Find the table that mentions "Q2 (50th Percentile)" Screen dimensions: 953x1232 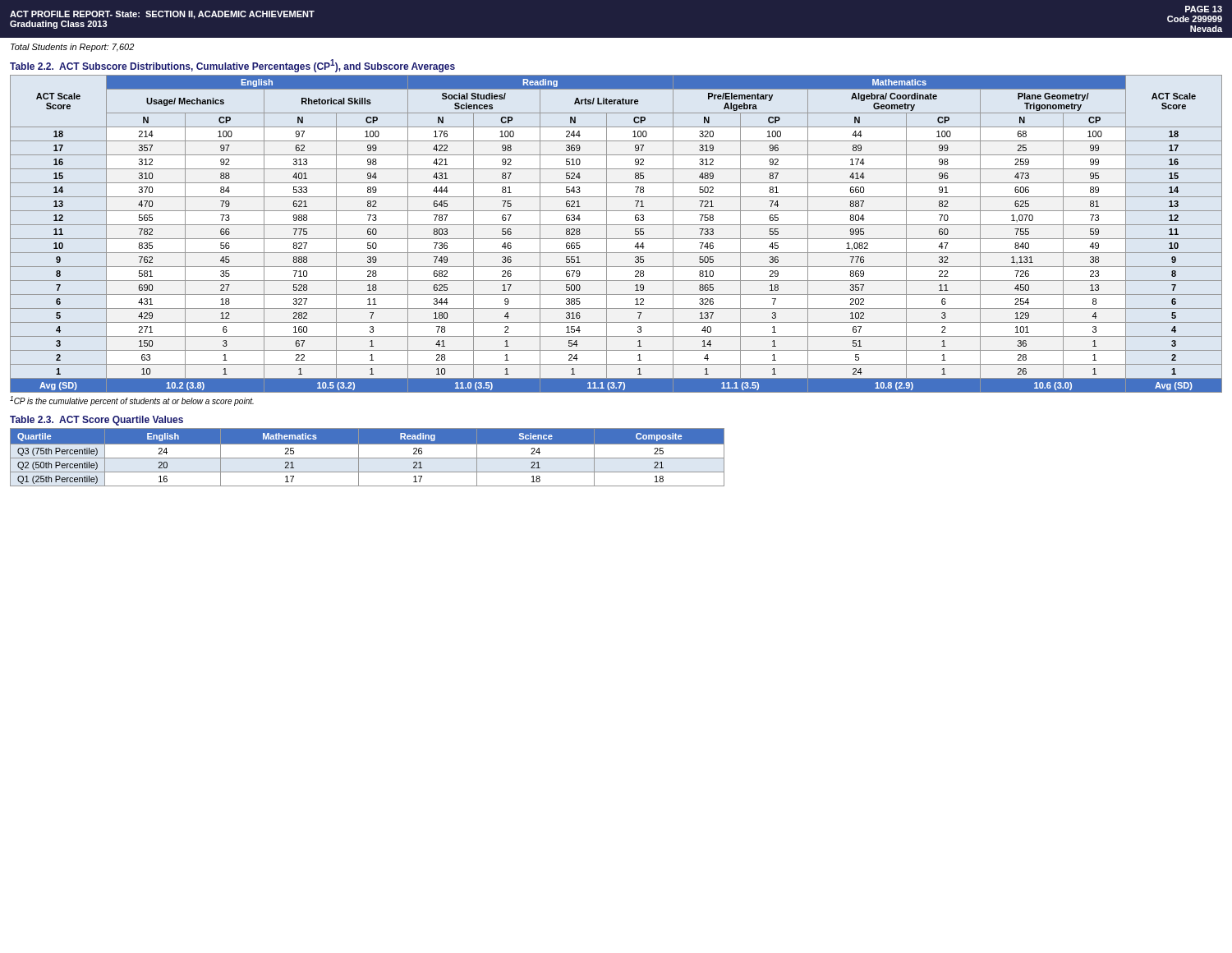[616, 457]
